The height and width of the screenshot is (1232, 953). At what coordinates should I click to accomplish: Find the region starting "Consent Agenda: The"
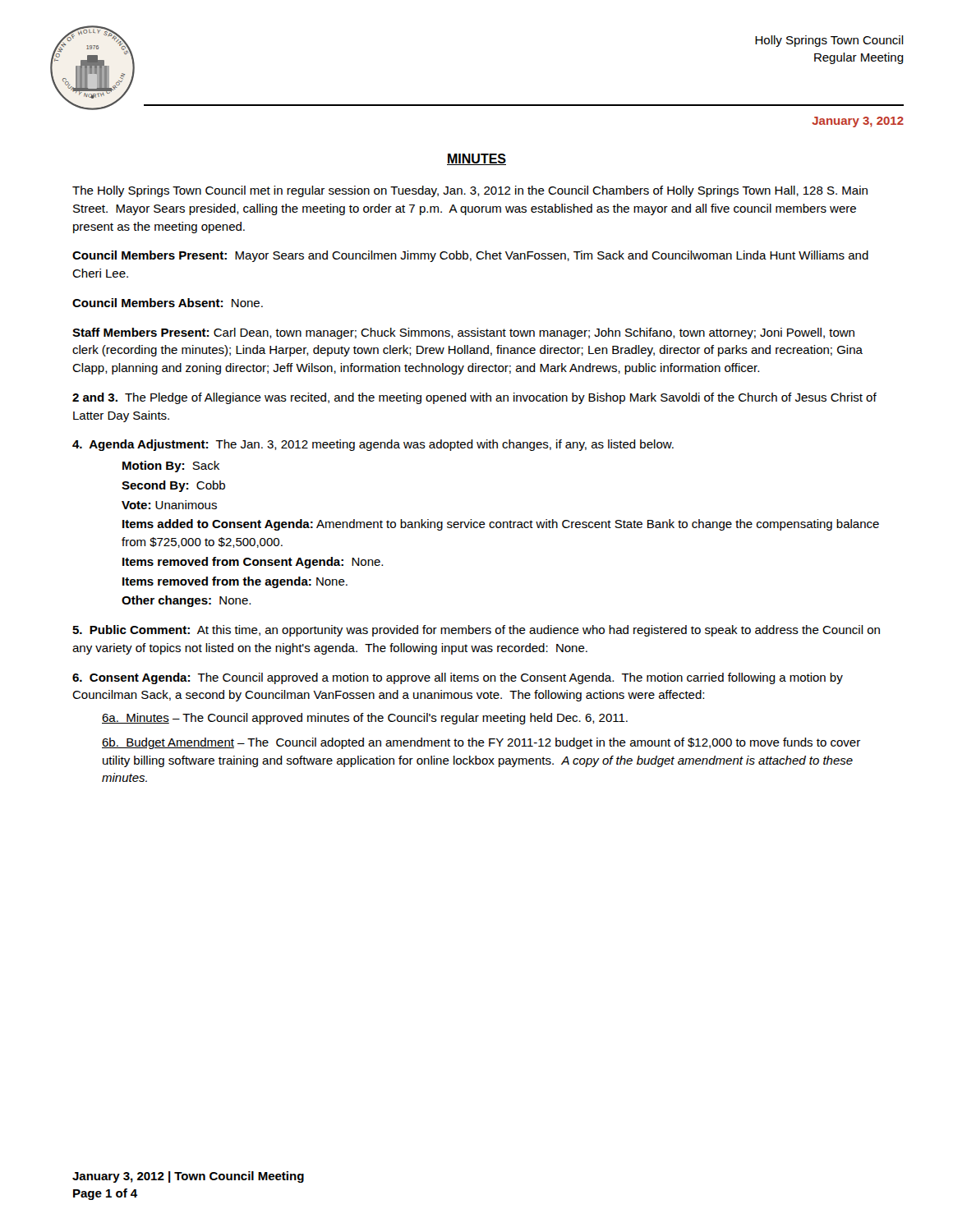point(476,728)
